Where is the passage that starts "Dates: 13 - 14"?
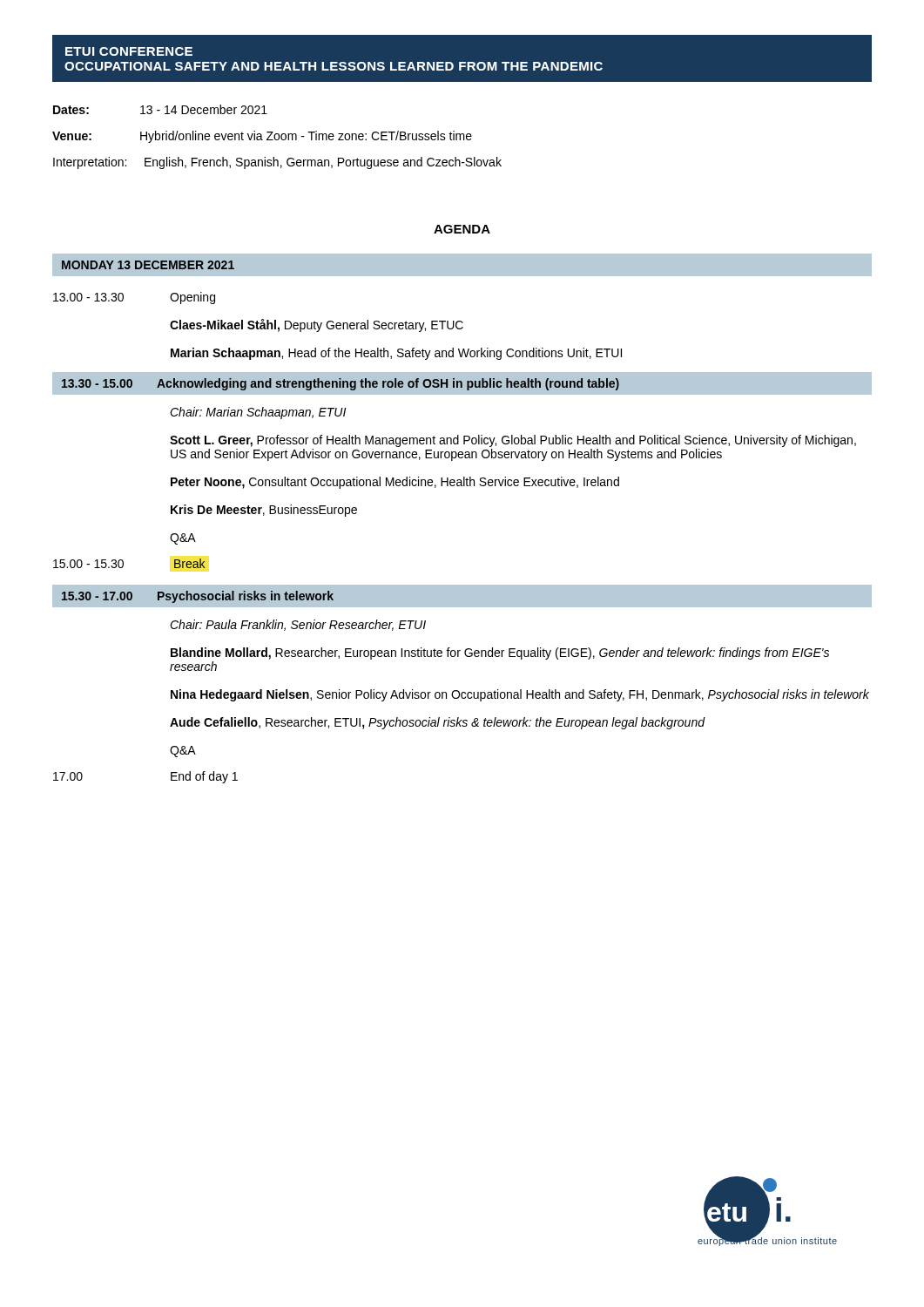 pyautogui.click(x=160, y=110)
